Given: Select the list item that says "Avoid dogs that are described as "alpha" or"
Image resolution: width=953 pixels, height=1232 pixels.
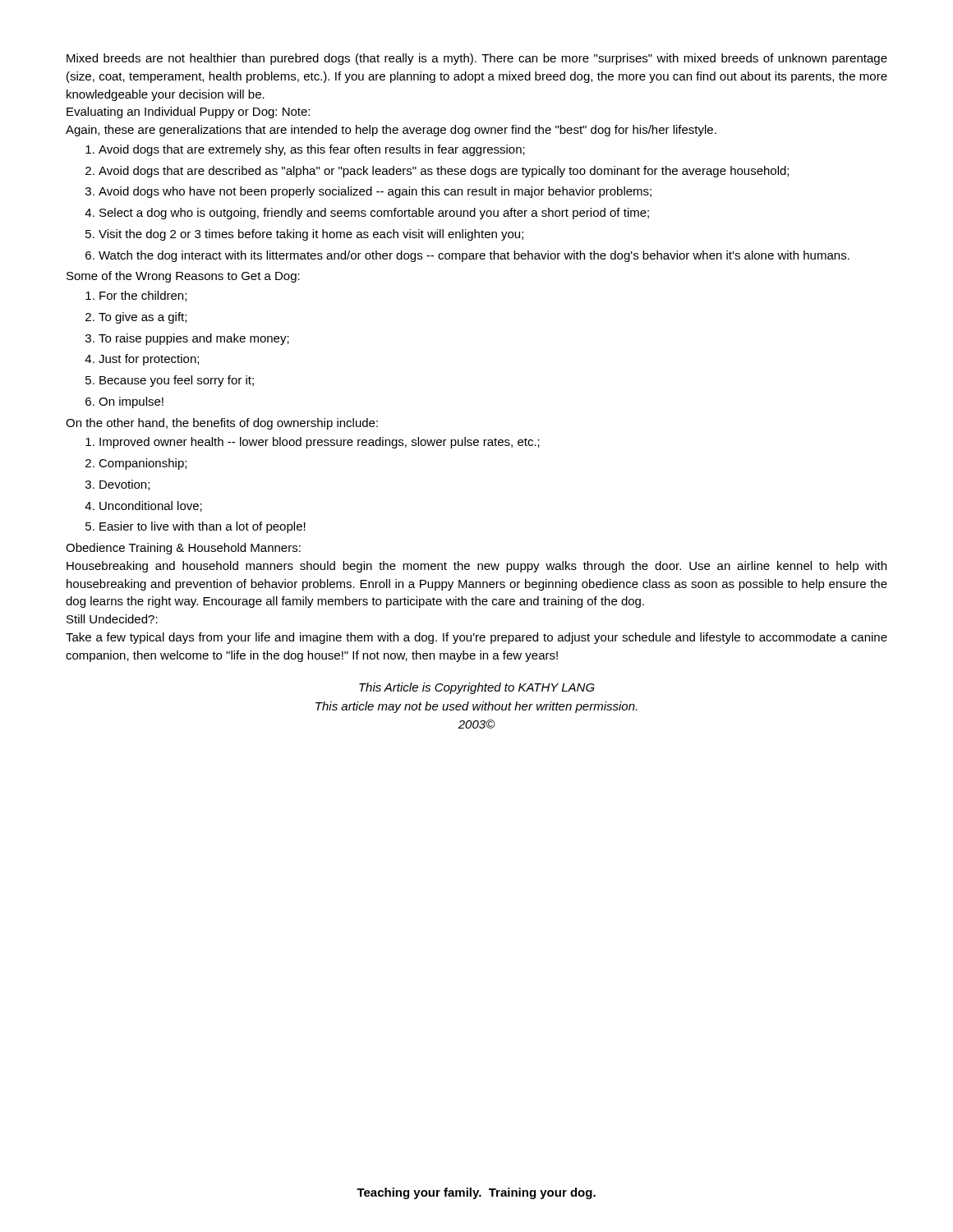Looking at the screenshot, I should [x=476, y=170].
